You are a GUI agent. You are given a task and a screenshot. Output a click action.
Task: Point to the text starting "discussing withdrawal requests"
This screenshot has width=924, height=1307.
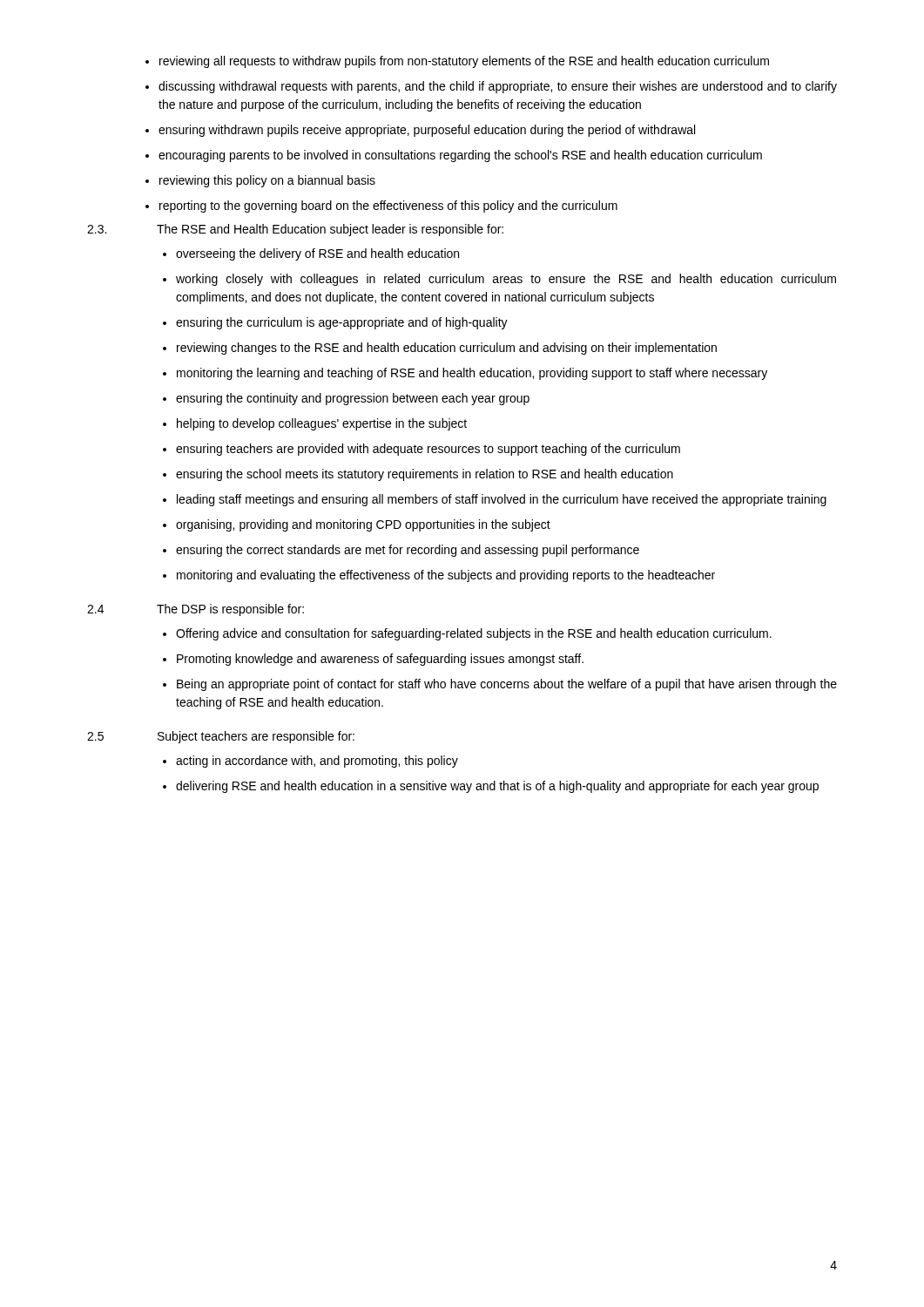(488, 96)
